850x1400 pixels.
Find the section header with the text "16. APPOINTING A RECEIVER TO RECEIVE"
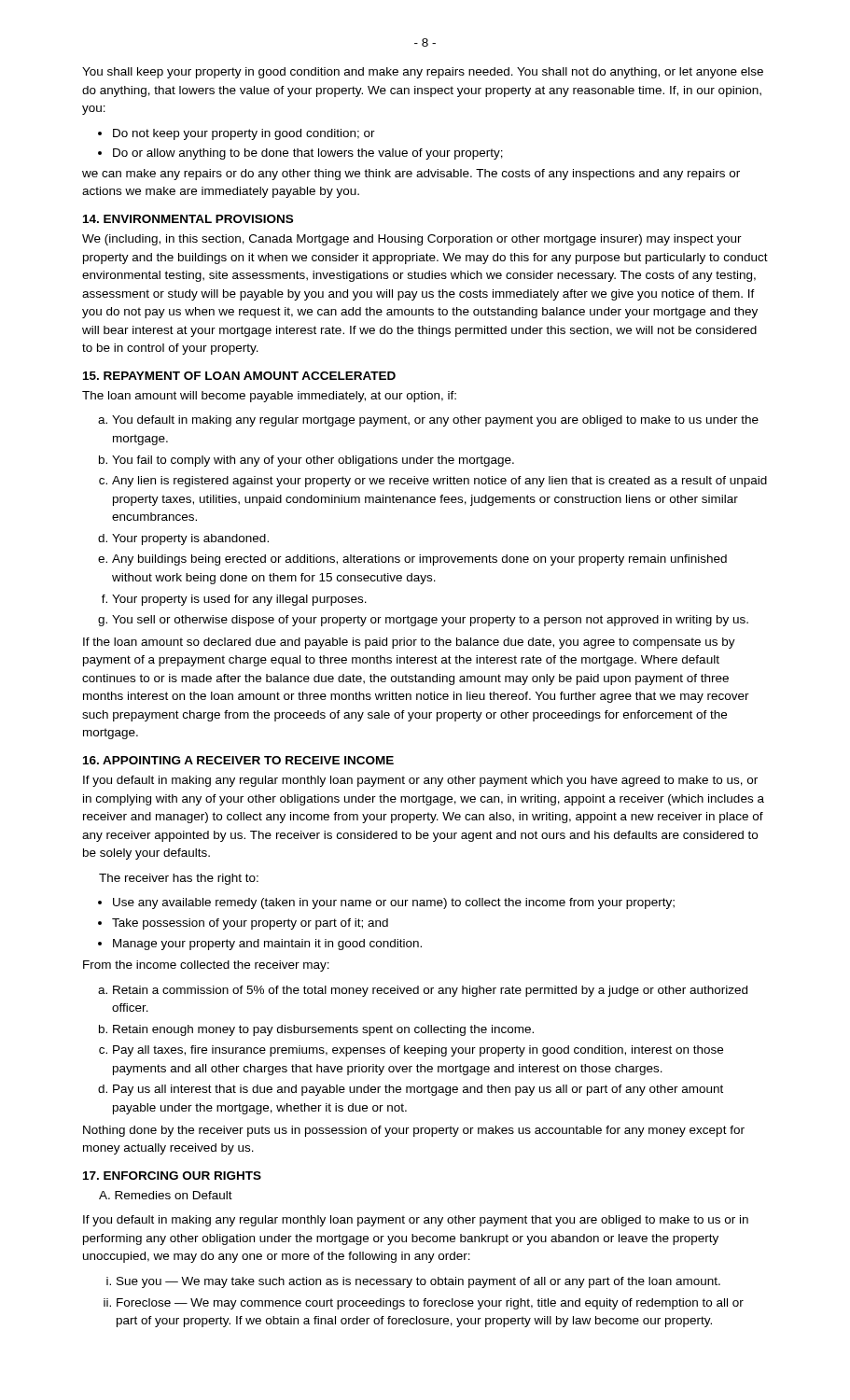[x=238, y=760]
